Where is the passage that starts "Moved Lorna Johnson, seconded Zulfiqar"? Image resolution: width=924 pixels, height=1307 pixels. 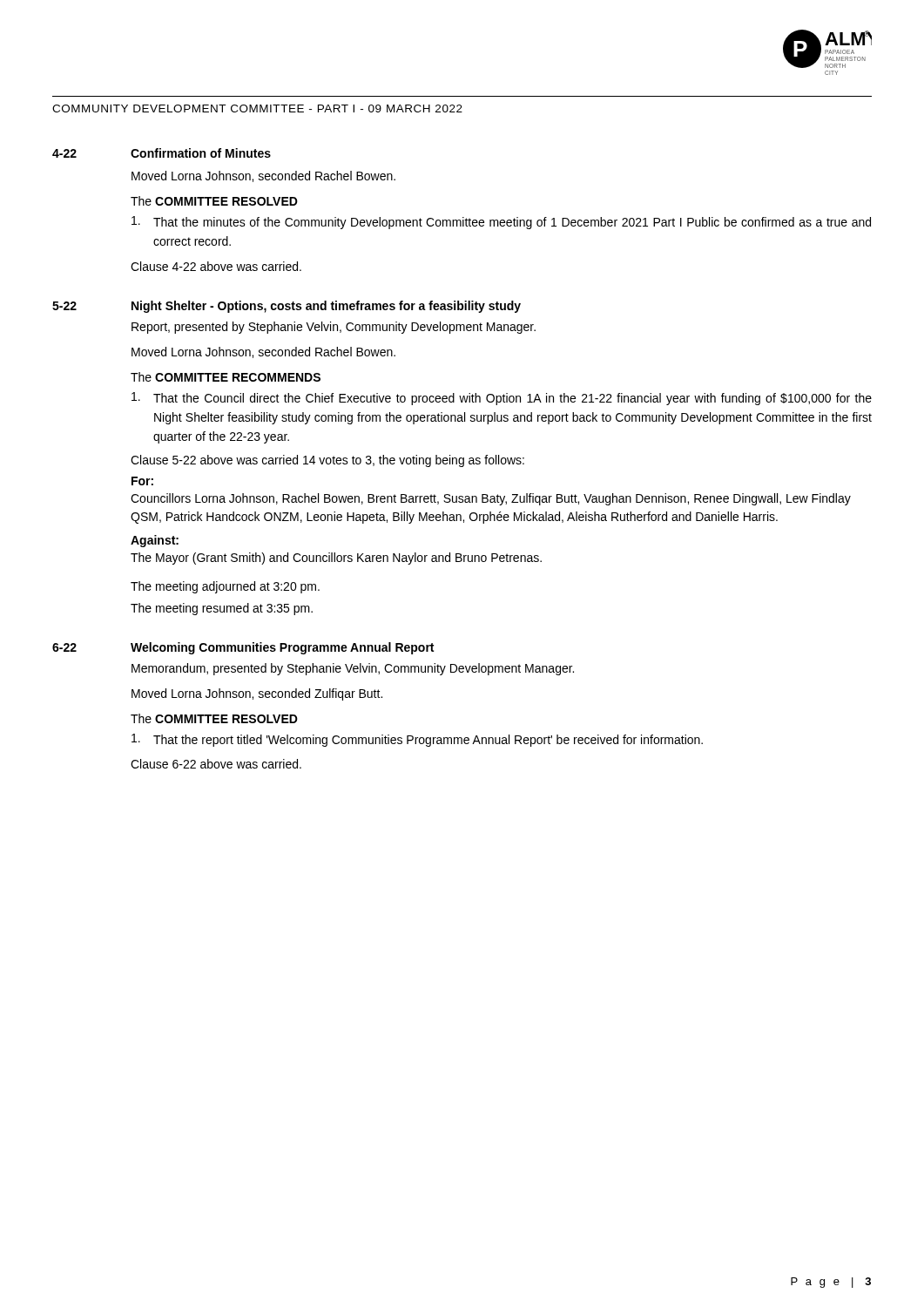click(257, 694)
